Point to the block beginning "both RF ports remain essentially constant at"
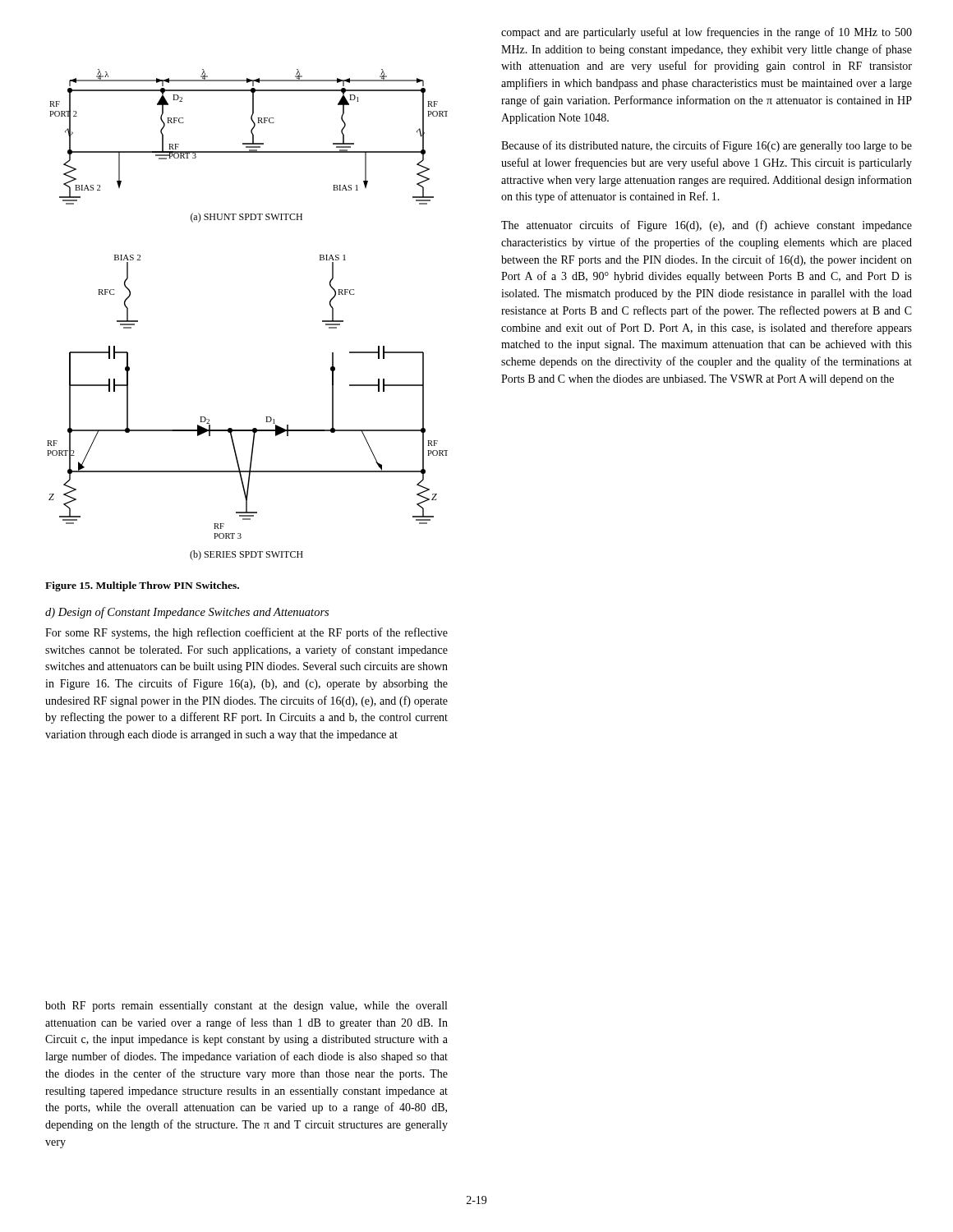This screenshot has height=1232, width=953. point(246,1074)
